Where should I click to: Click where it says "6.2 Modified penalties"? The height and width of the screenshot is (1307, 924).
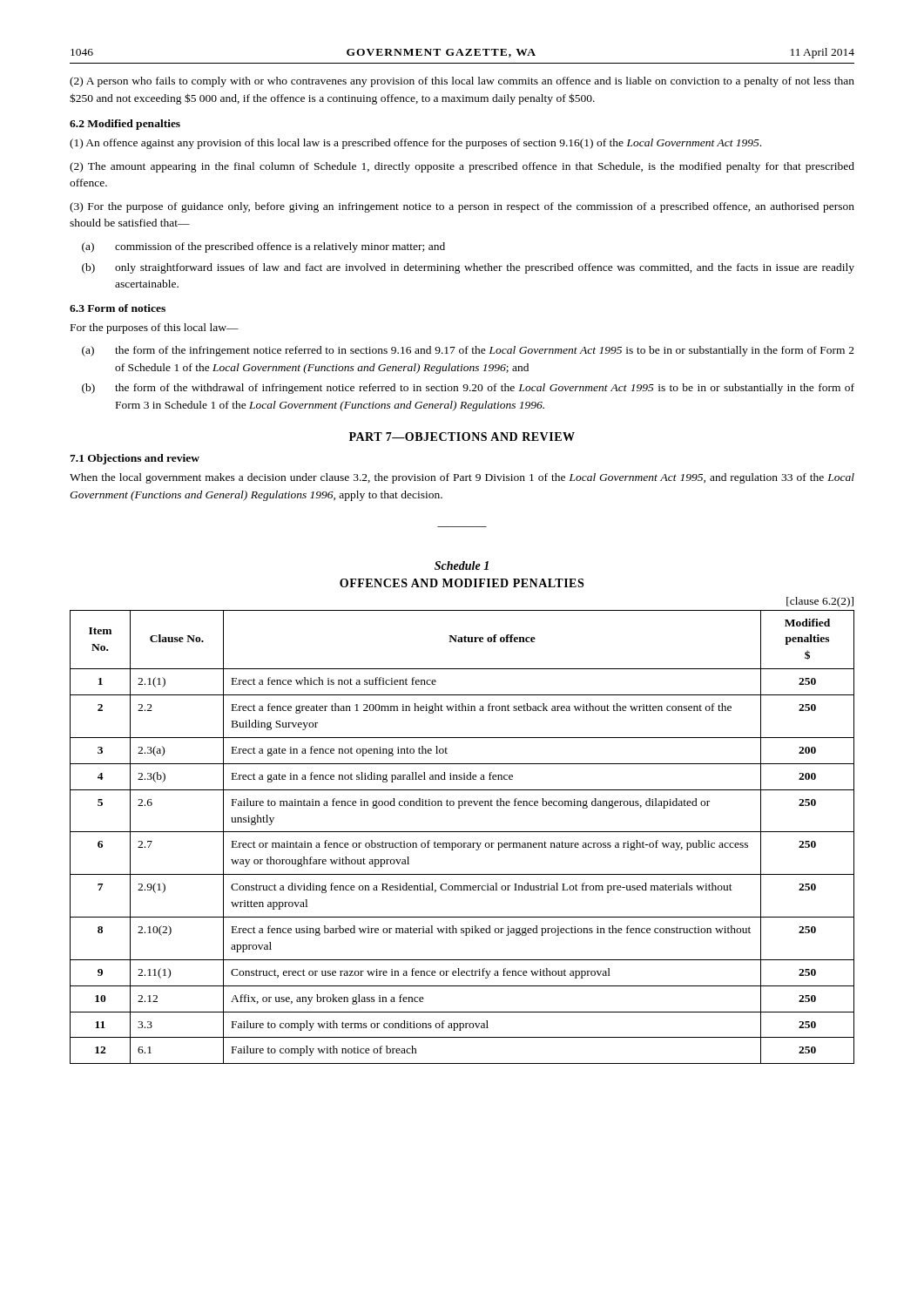pyautogui.click(x=125, y=123)
